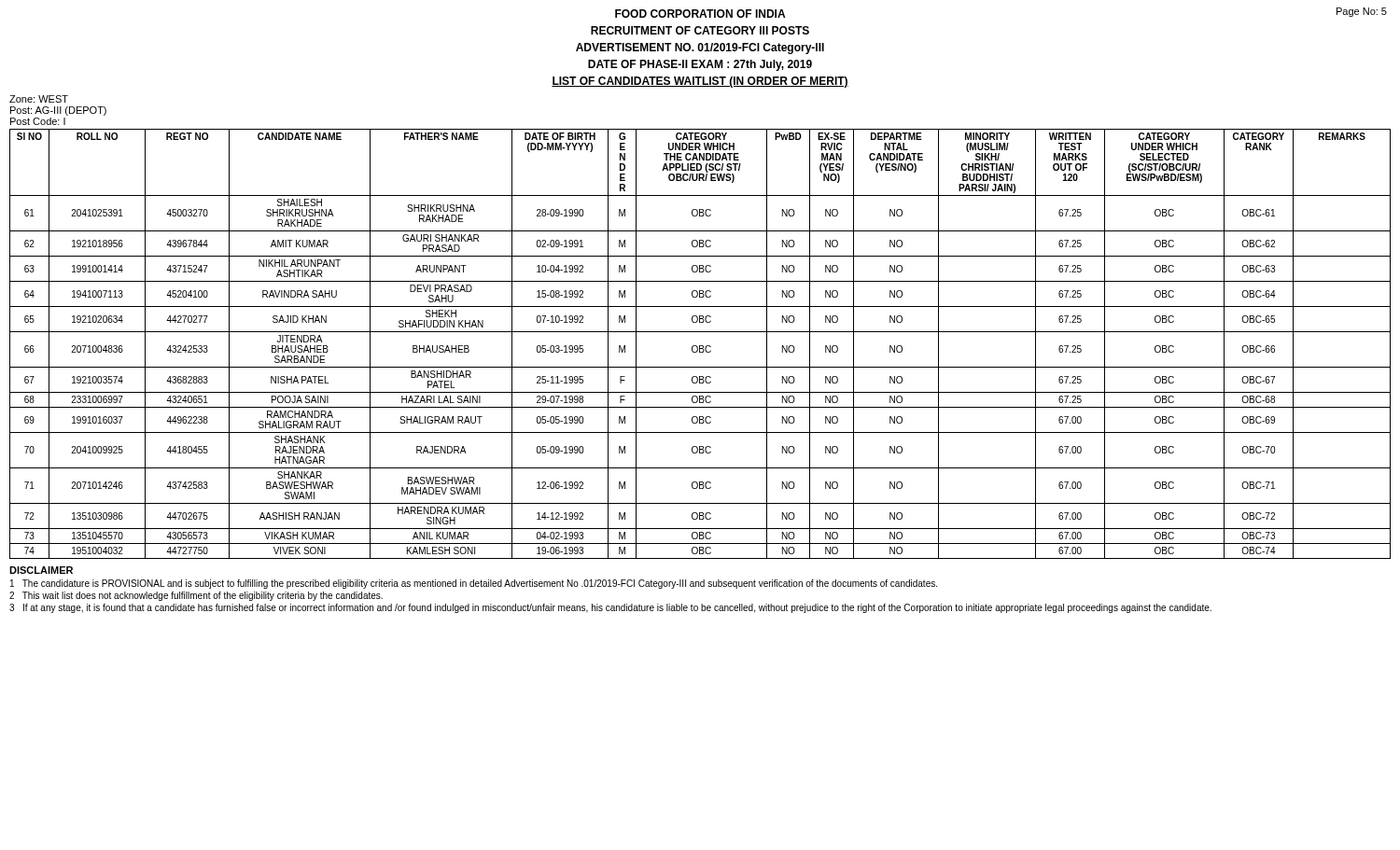Screen dimensions: 850x1400
Task: Point to the block beginning "2 This wait list does not acknowledge"
Action: point(196,596)
